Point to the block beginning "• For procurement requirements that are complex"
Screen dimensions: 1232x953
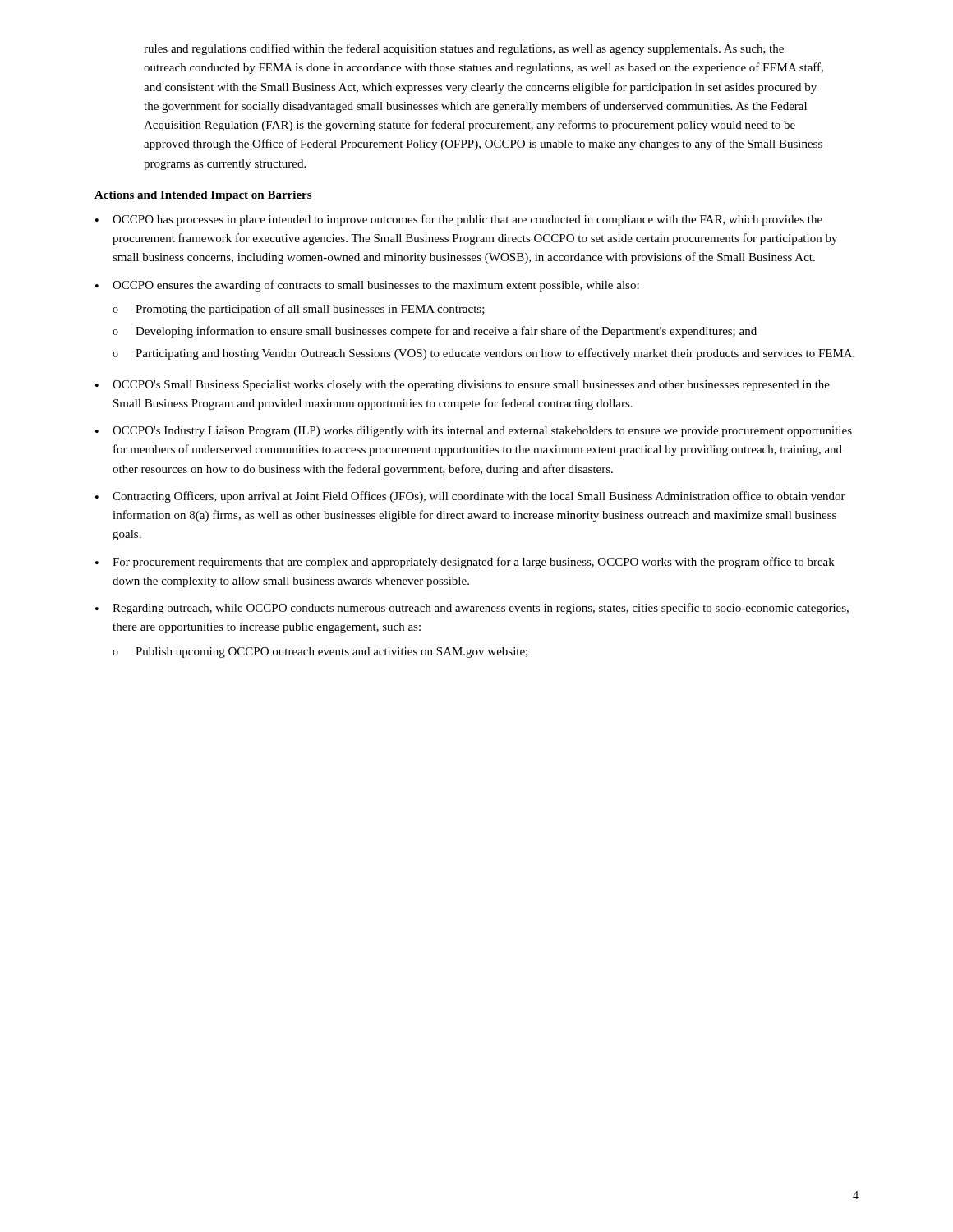[x=476, y=571]
